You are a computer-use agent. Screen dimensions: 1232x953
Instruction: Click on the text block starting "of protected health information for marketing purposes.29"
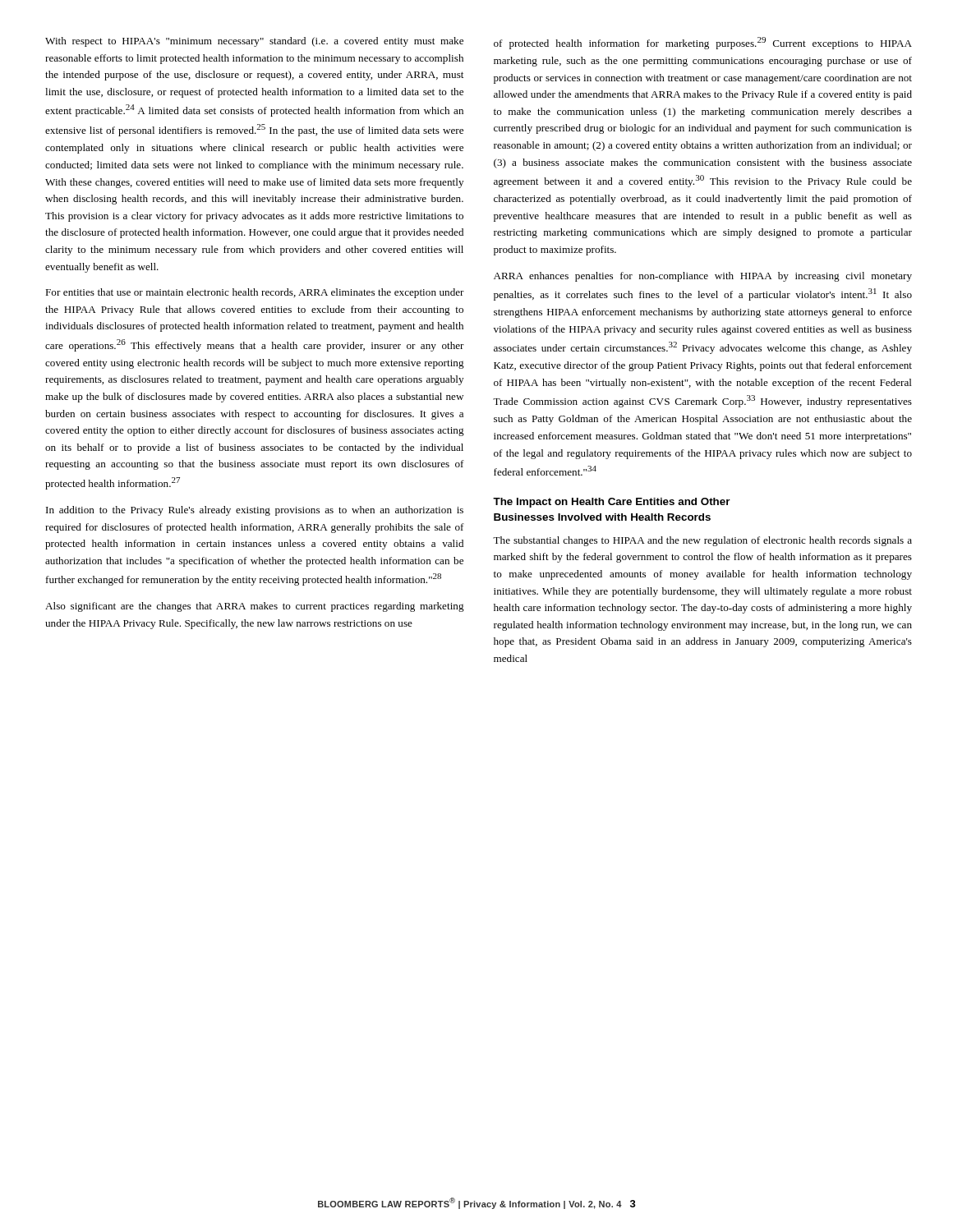tap(703, 146)
